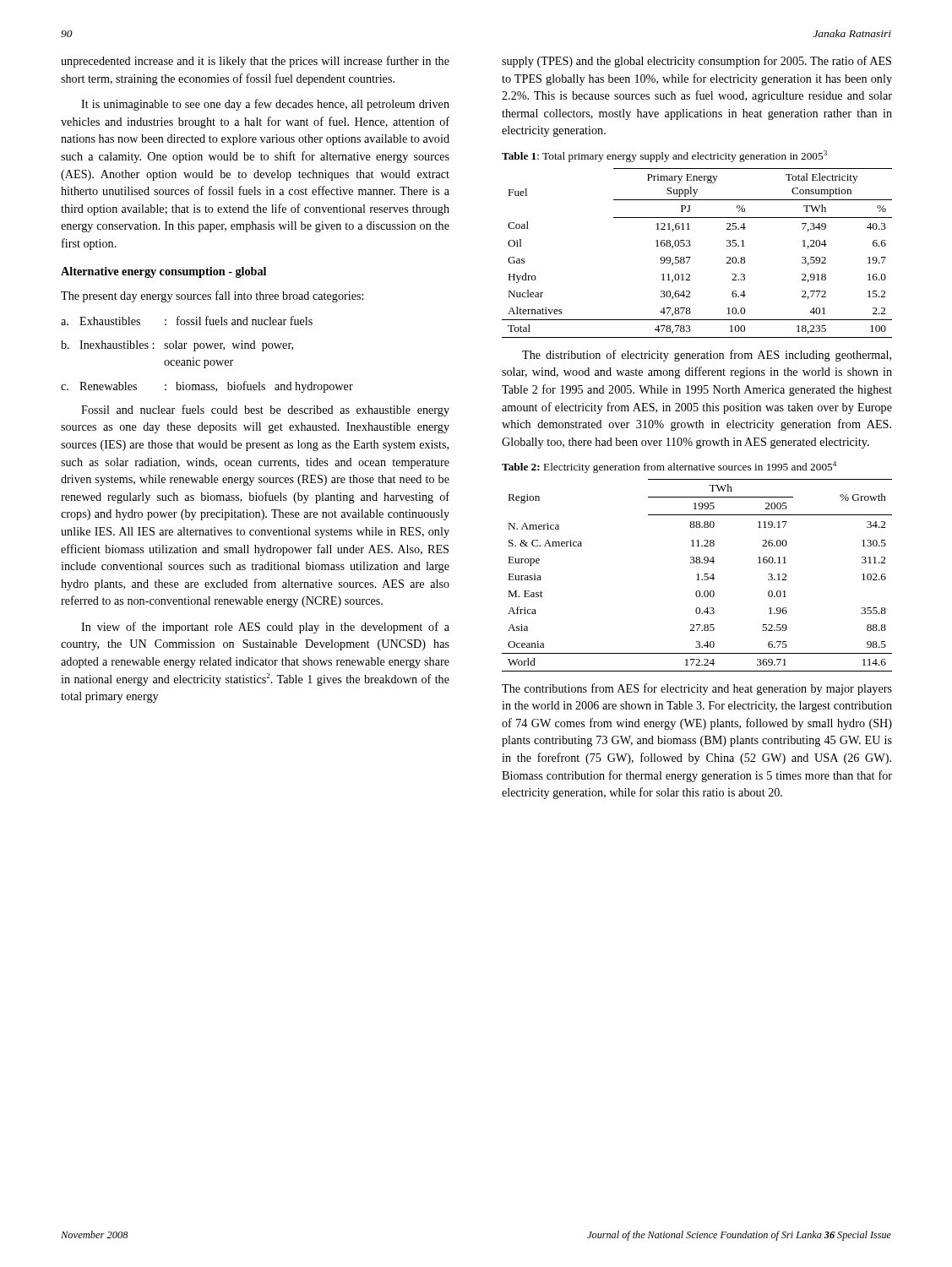Select the passage starting "b. Inexhaustibles : solar power, wind power,oceanic power"
This screenshot has width=952, height=1267.
(x=255, y=353)
